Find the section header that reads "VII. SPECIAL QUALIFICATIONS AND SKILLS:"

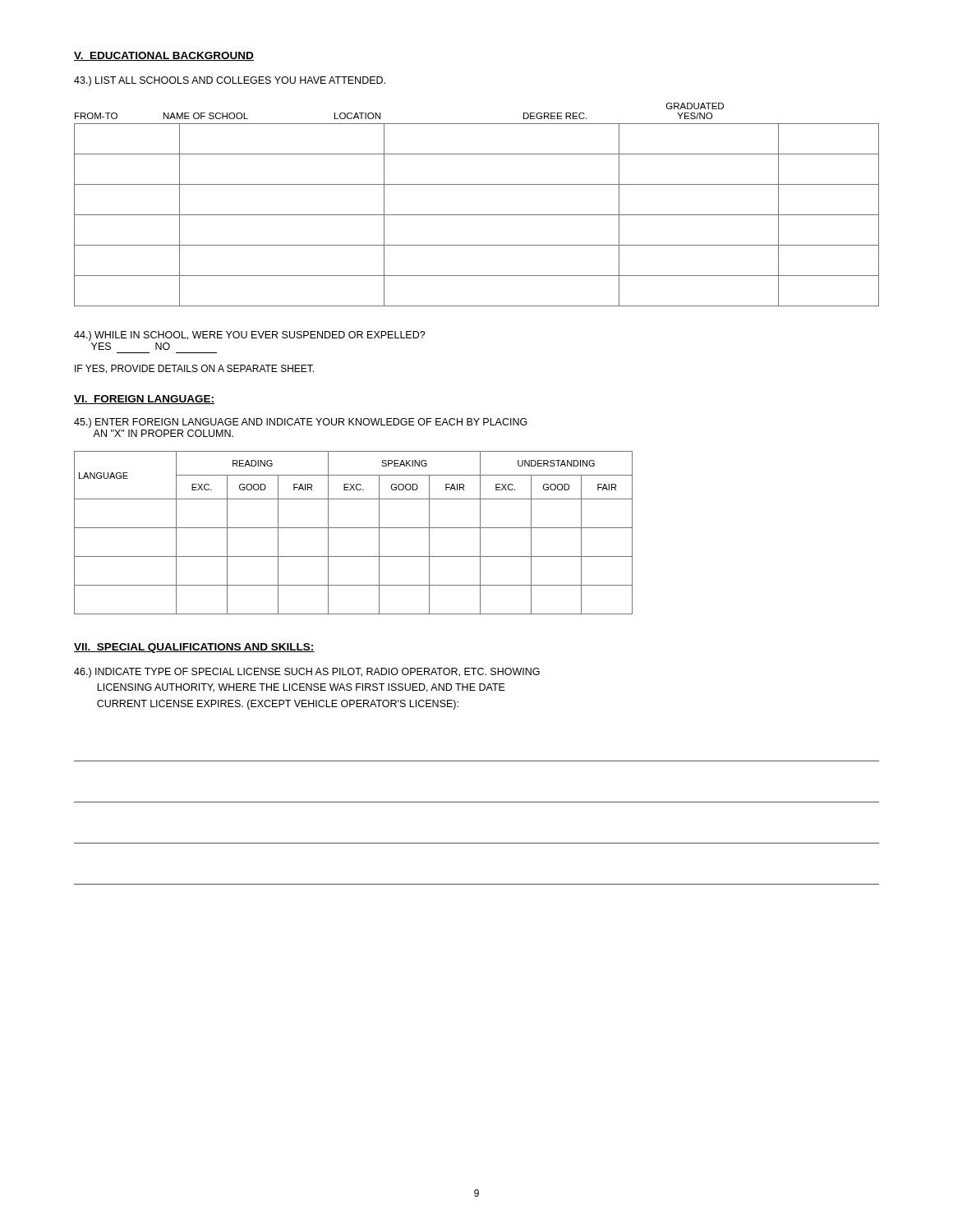point(194,647)
